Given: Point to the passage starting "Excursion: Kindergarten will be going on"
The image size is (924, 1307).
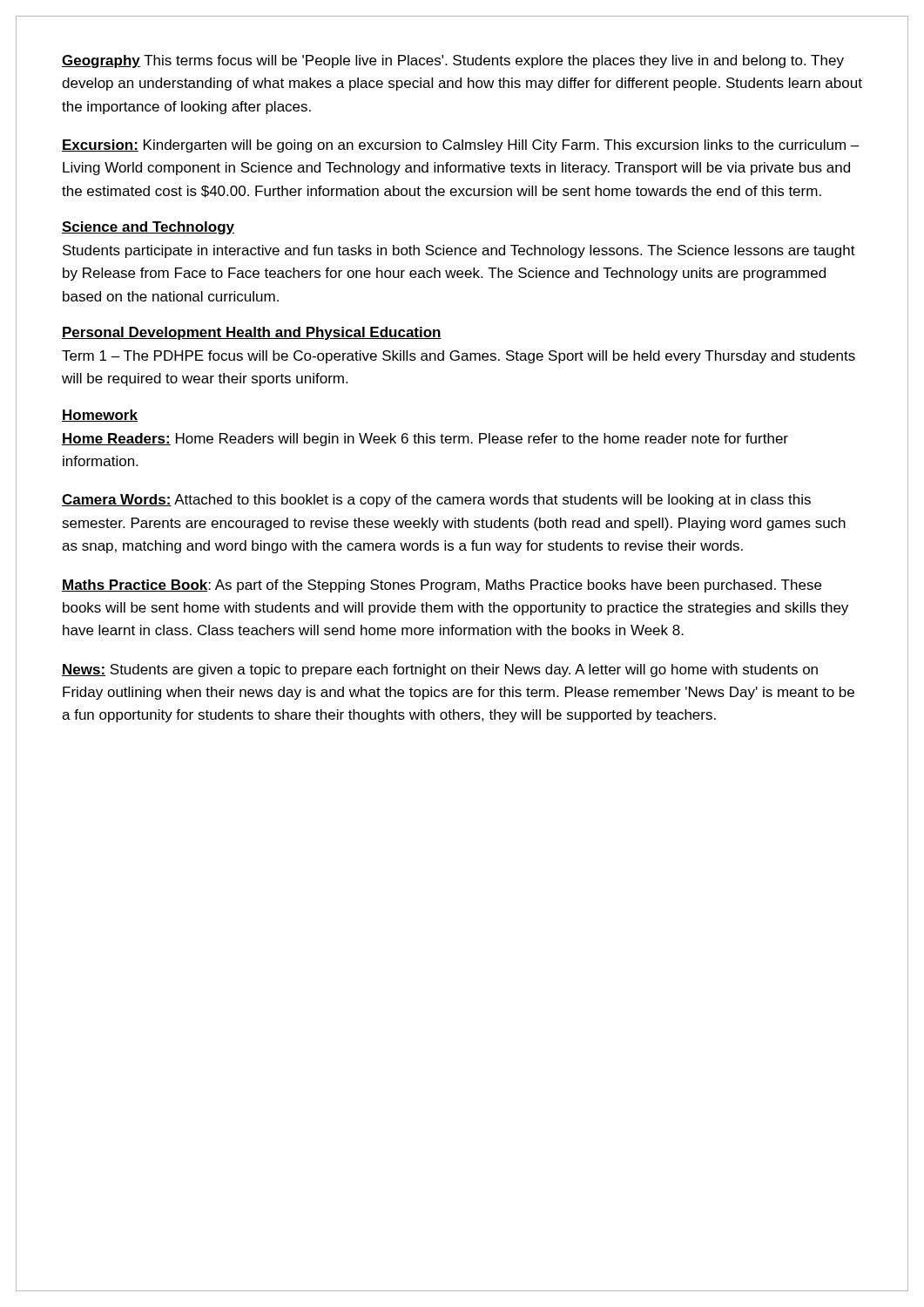Looking at the screenshot, I should (x=460, y=168).
